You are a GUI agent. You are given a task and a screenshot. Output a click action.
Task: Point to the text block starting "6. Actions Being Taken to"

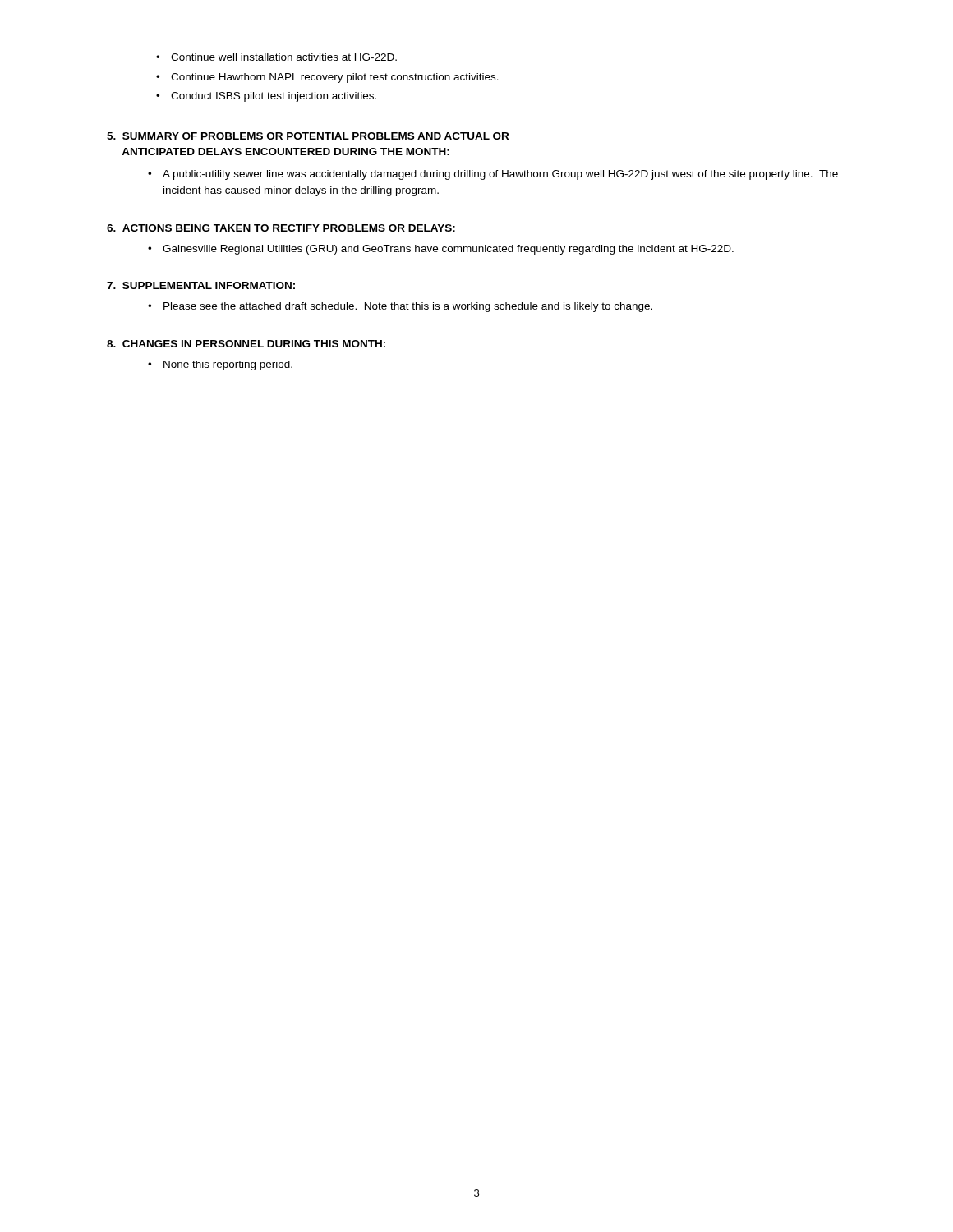[x=281, y=228]
